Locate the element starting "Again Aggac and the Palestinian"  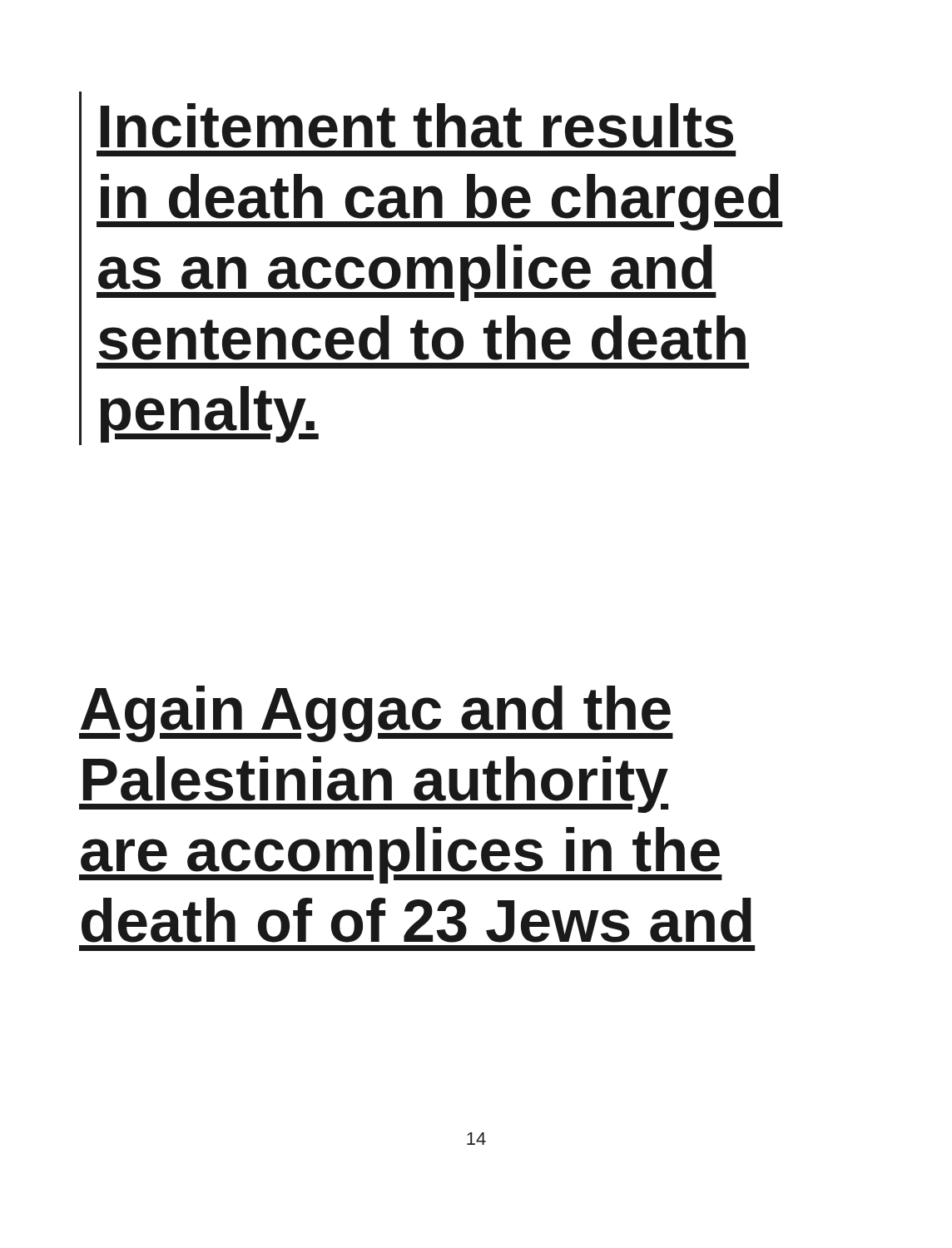483,815
